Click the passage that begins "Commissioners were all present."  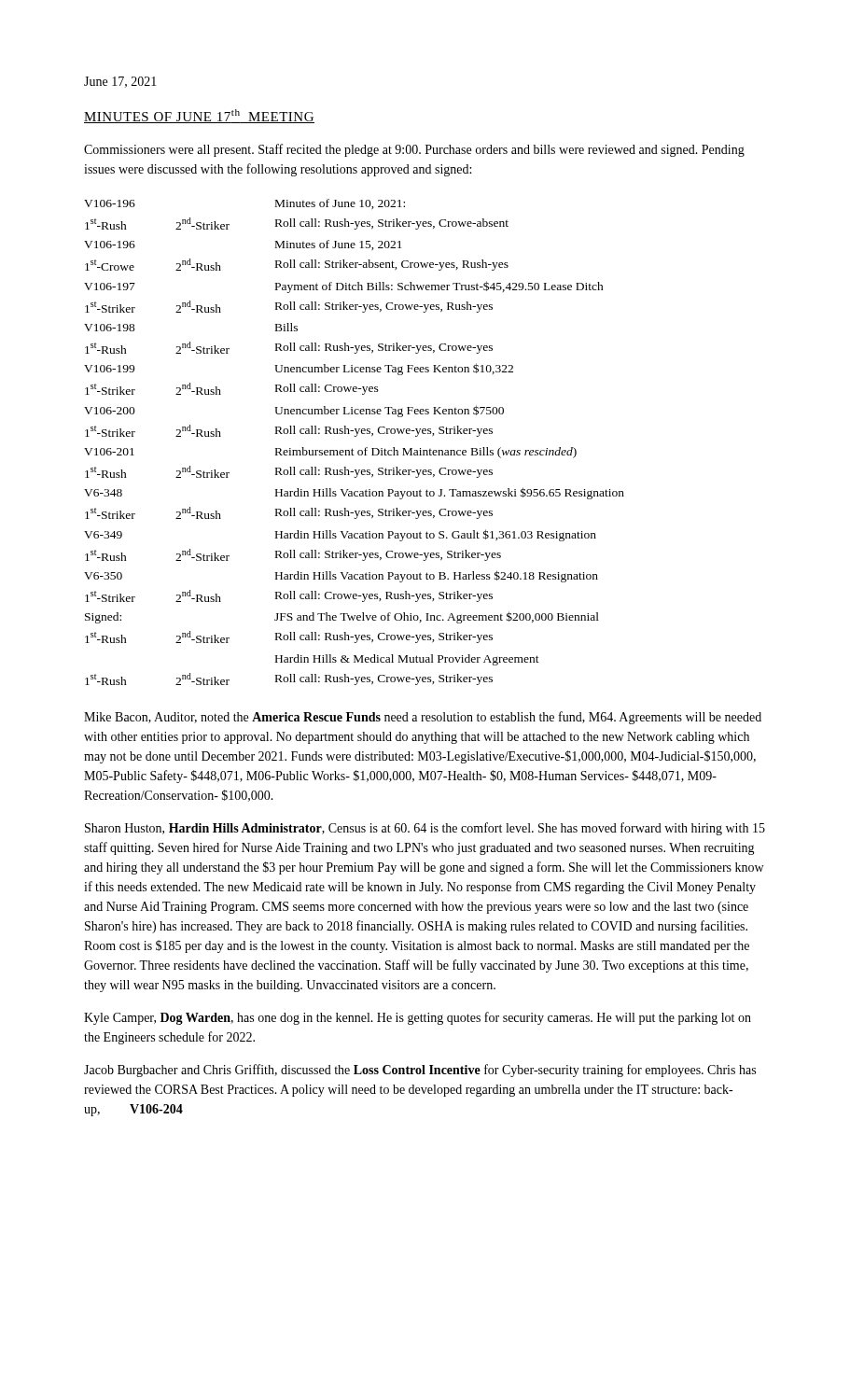[414, 160]
